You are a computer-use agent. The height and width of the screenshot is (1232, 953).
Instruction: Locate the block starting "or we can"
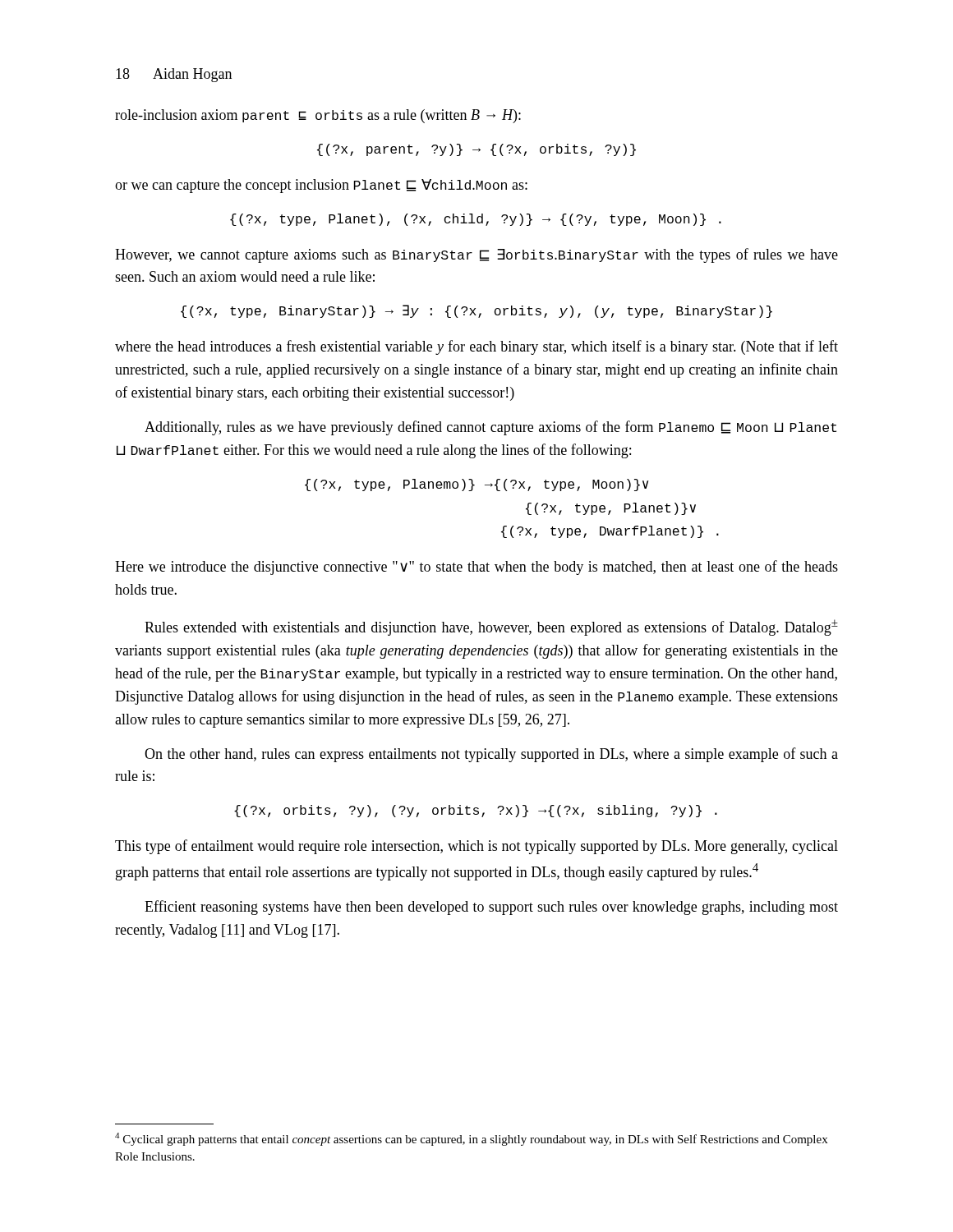(476, 185)
